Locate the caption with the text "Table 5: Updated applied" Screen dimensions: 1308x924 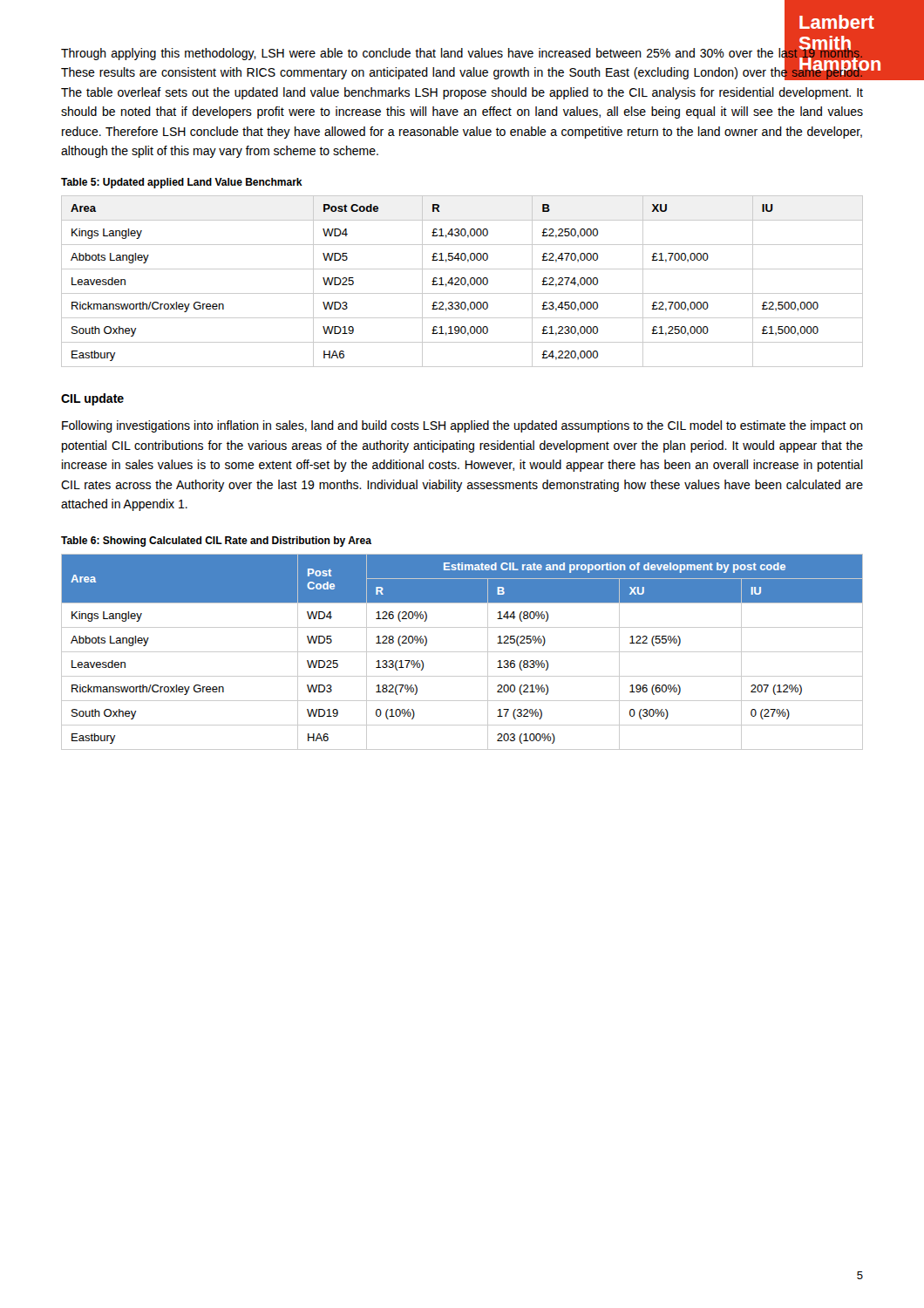coord(182,183)
